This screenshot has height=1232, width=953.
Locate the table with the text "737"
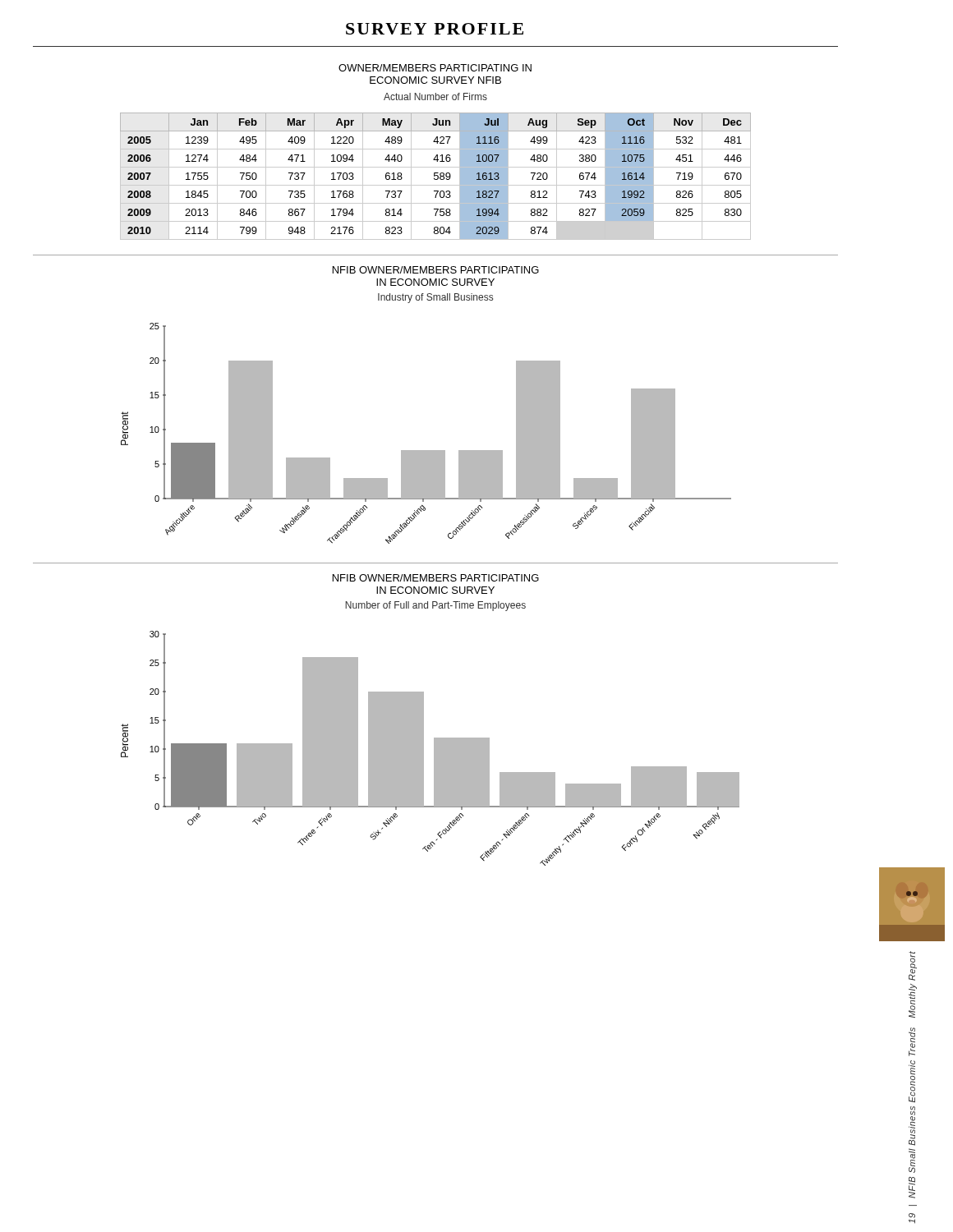pyautogui.click(x=435, y=176)
